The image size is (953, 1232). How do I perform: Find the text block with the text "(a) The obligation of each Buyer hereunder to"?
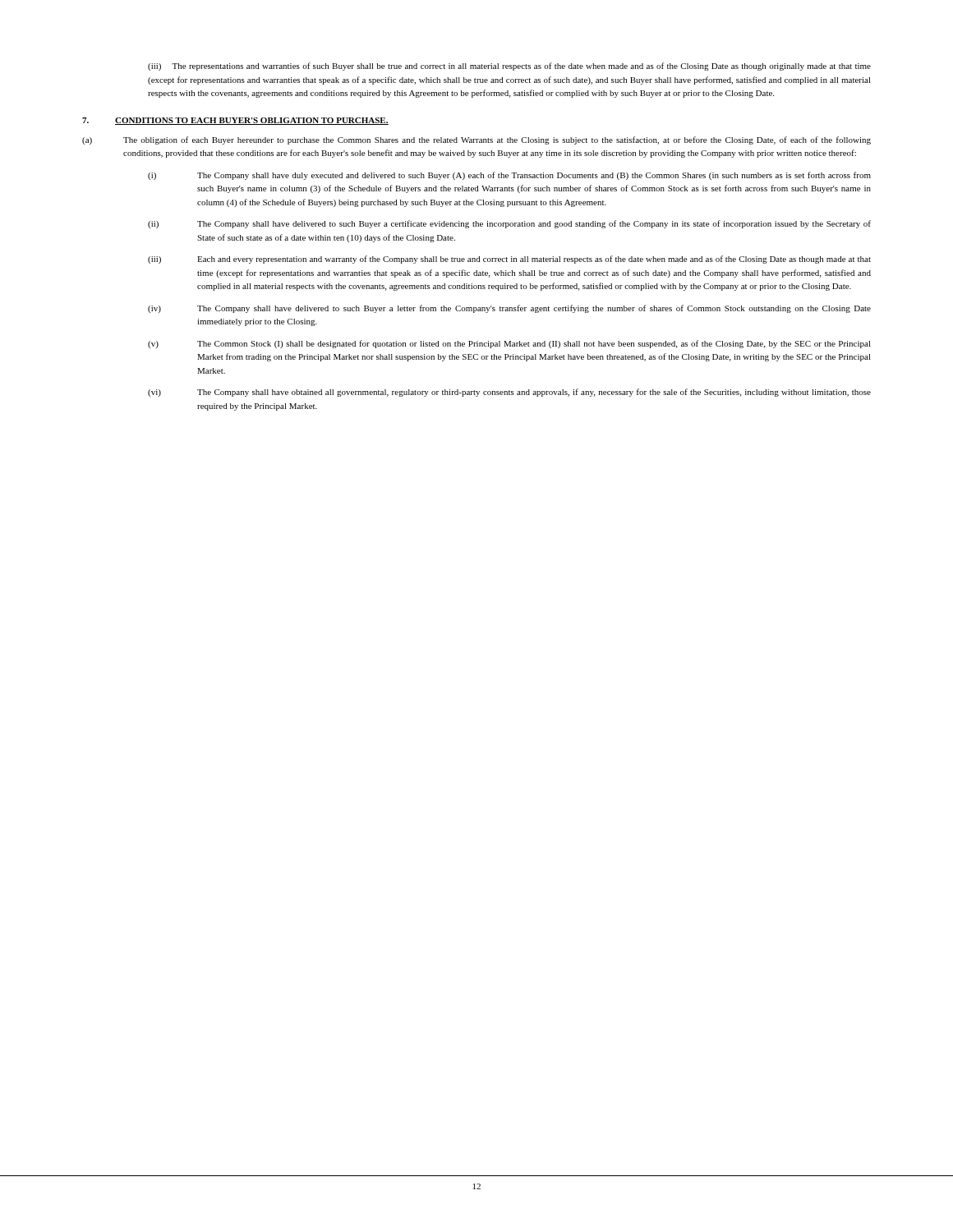click(476, 146)
